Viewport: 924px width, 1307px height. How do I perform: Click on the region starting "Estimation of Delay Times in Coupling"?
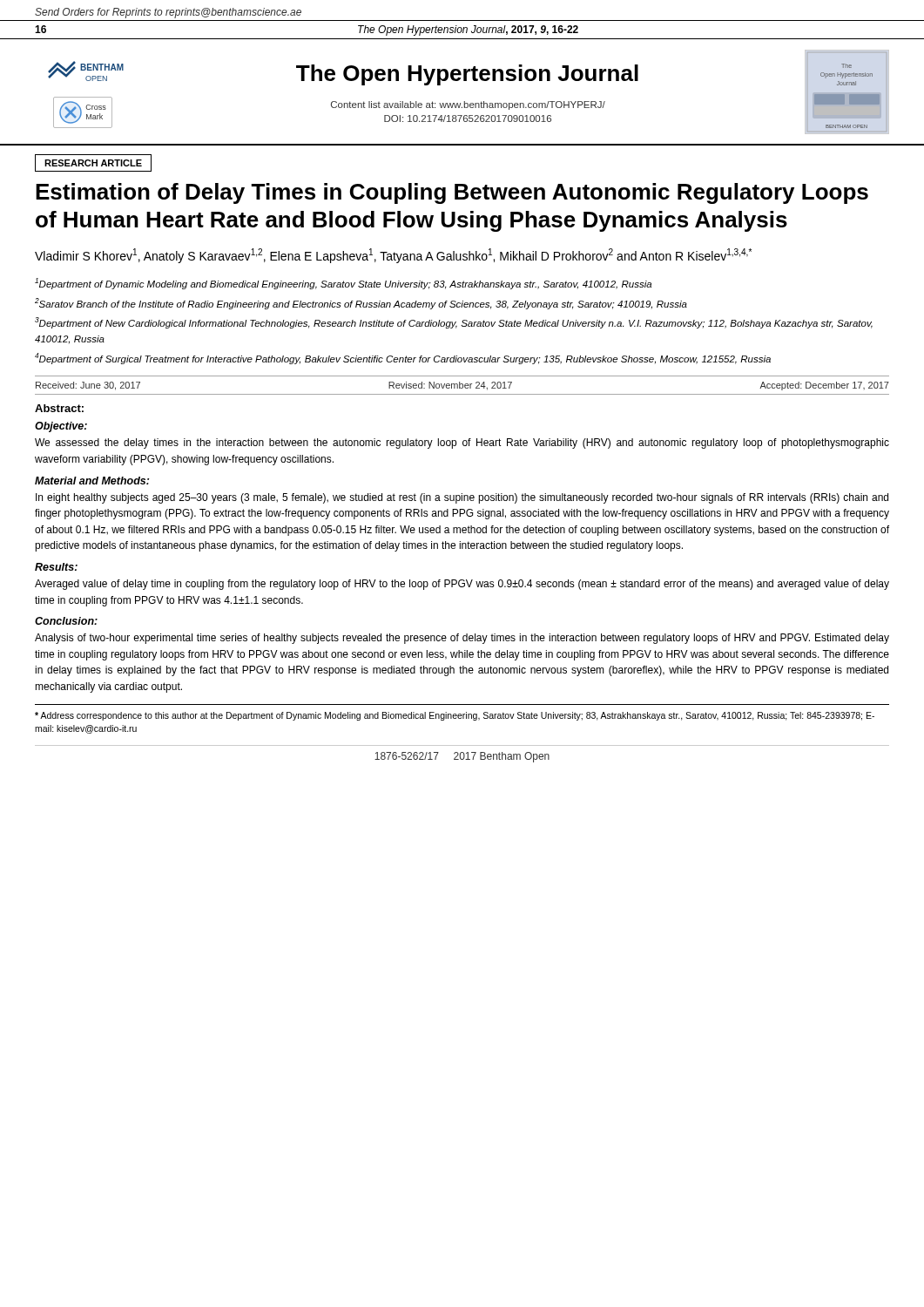pyautogui.click(x=452, y=206)
